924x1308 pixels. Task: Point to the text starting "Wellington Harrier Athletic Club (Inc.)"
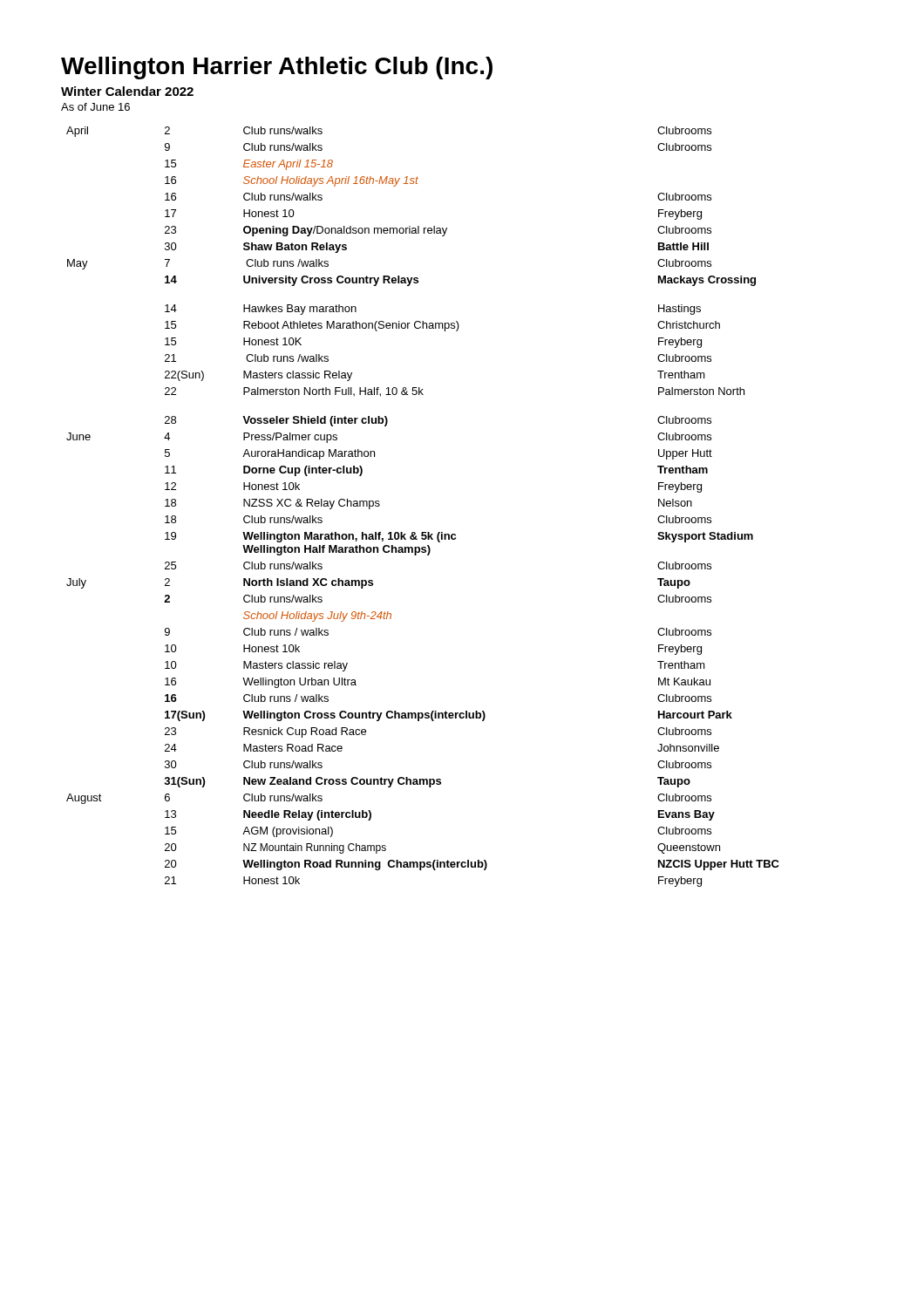462,66
